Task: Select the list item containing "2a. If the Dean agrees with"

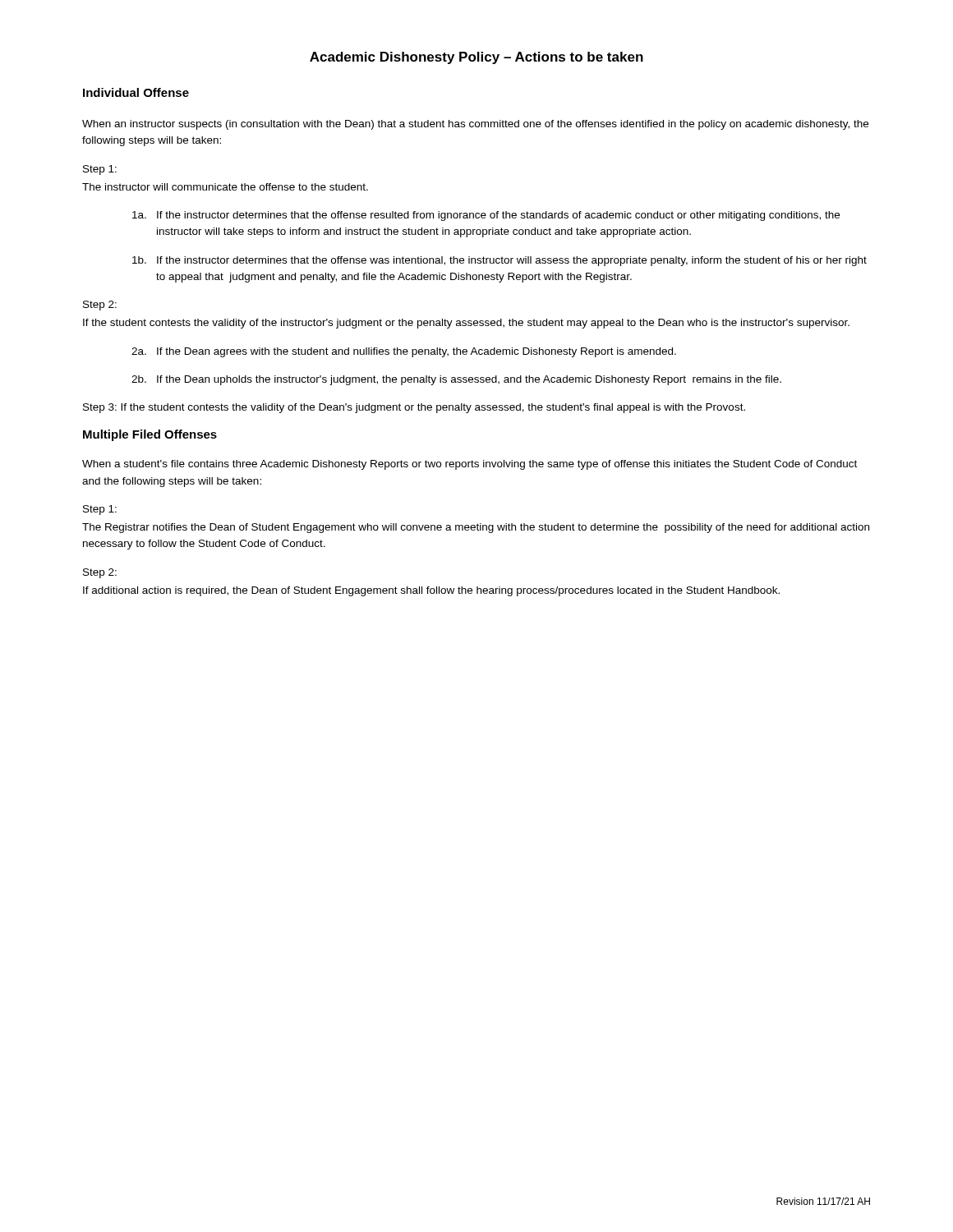Action: pos(501,351)
